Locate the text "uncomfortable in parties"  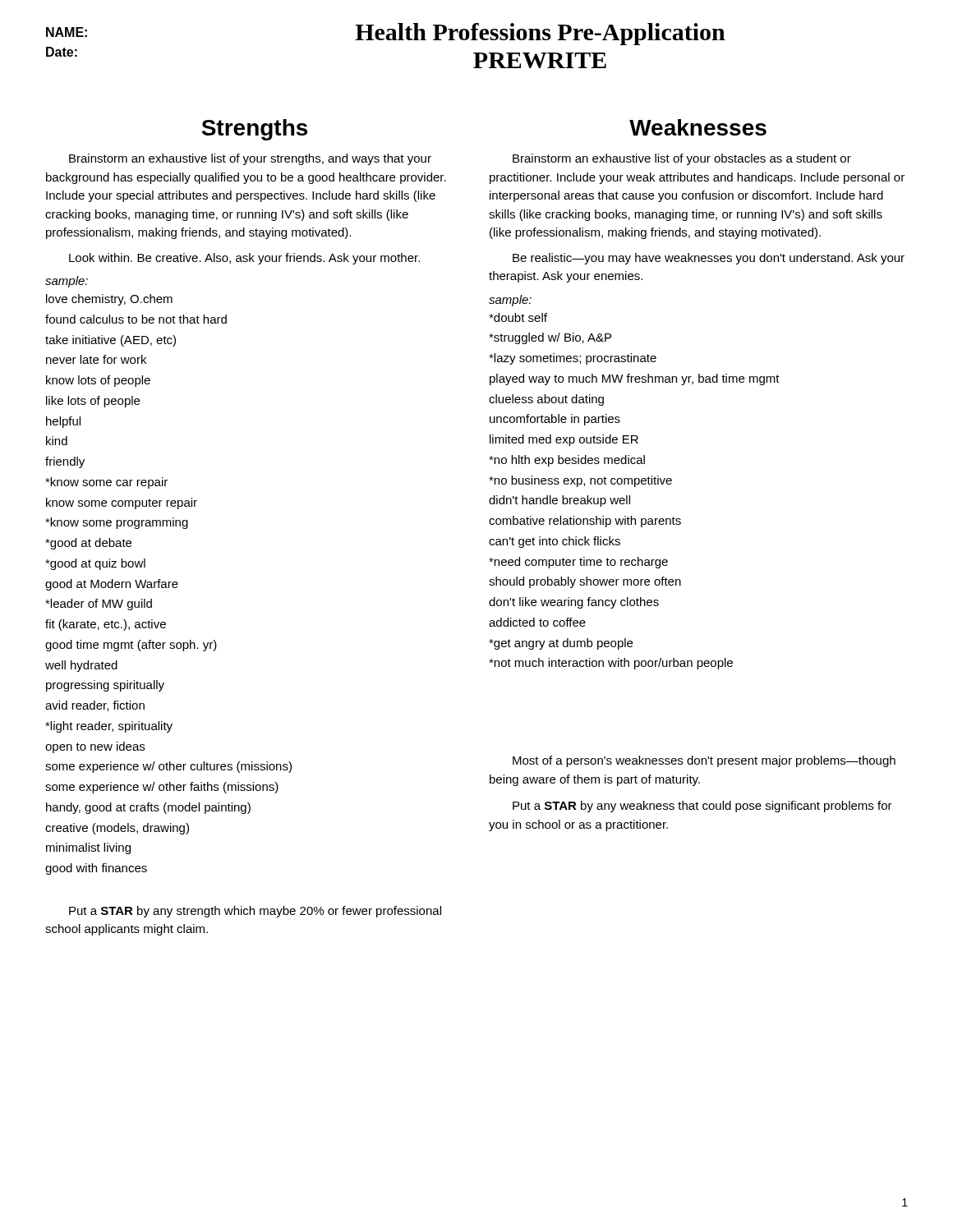coord(555,419)
